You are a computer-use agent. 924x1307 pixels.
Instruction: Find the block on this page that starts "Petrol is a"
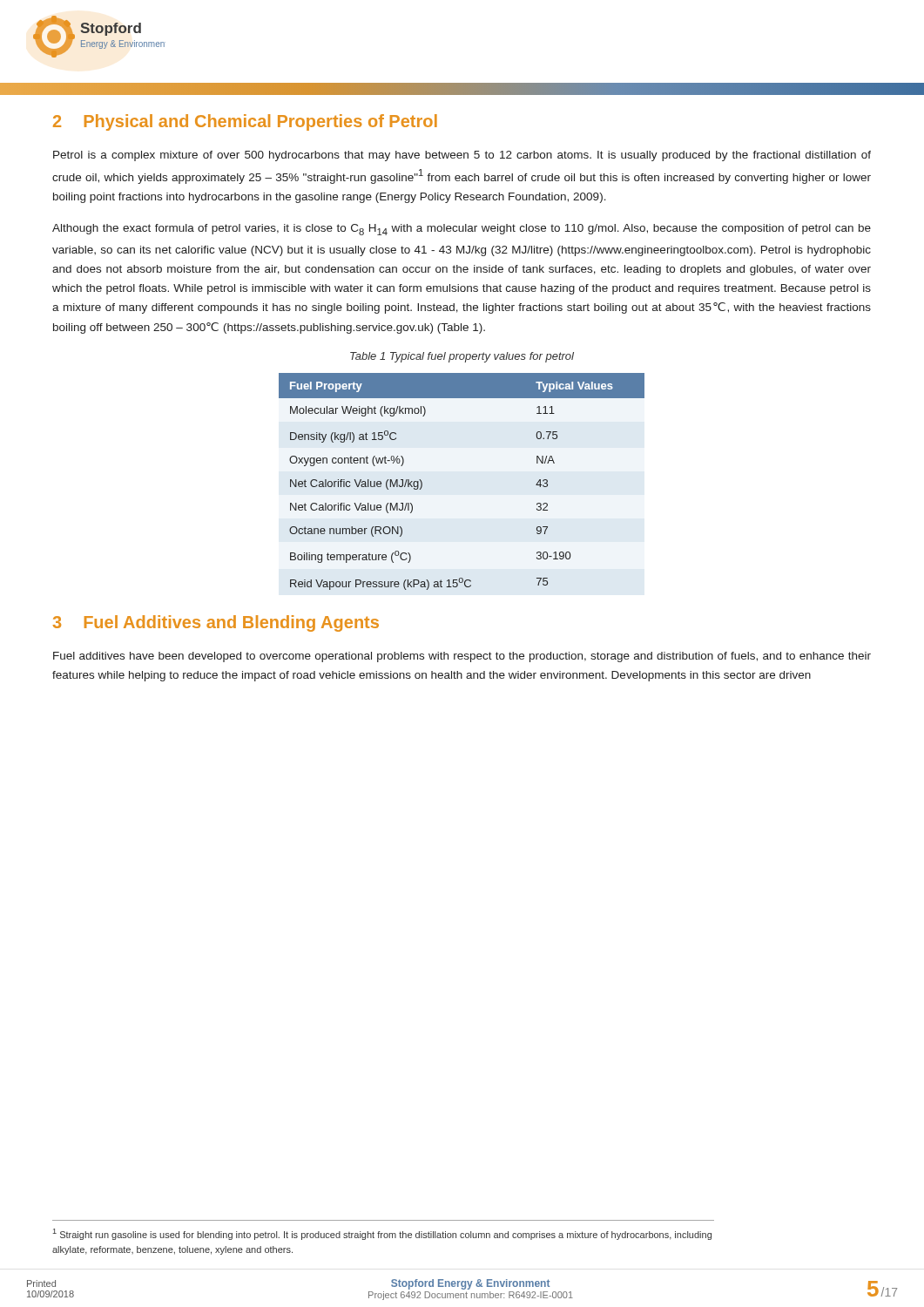tap(462, 176)
